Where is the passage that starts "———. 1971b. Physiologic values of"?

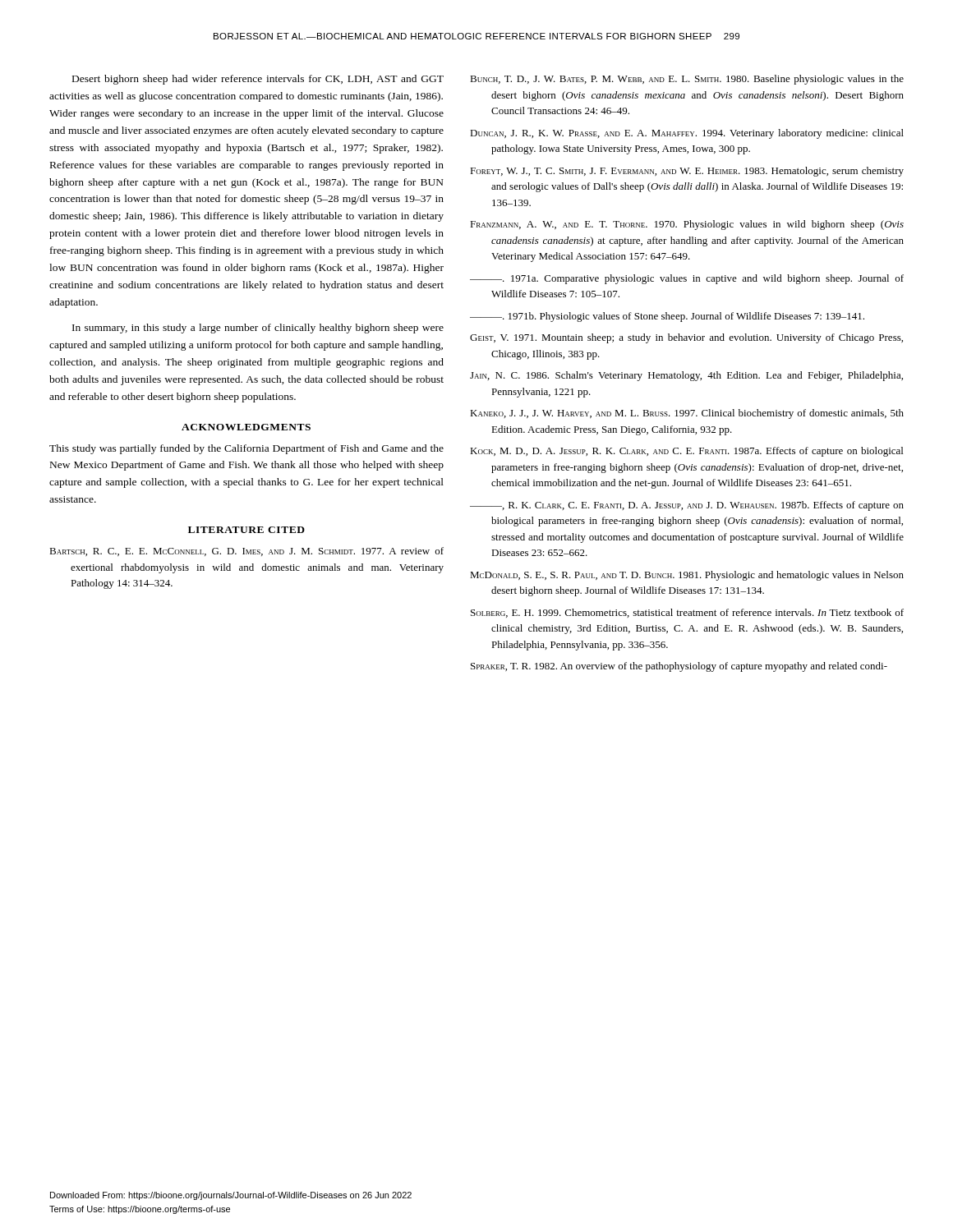click(667, 315)
